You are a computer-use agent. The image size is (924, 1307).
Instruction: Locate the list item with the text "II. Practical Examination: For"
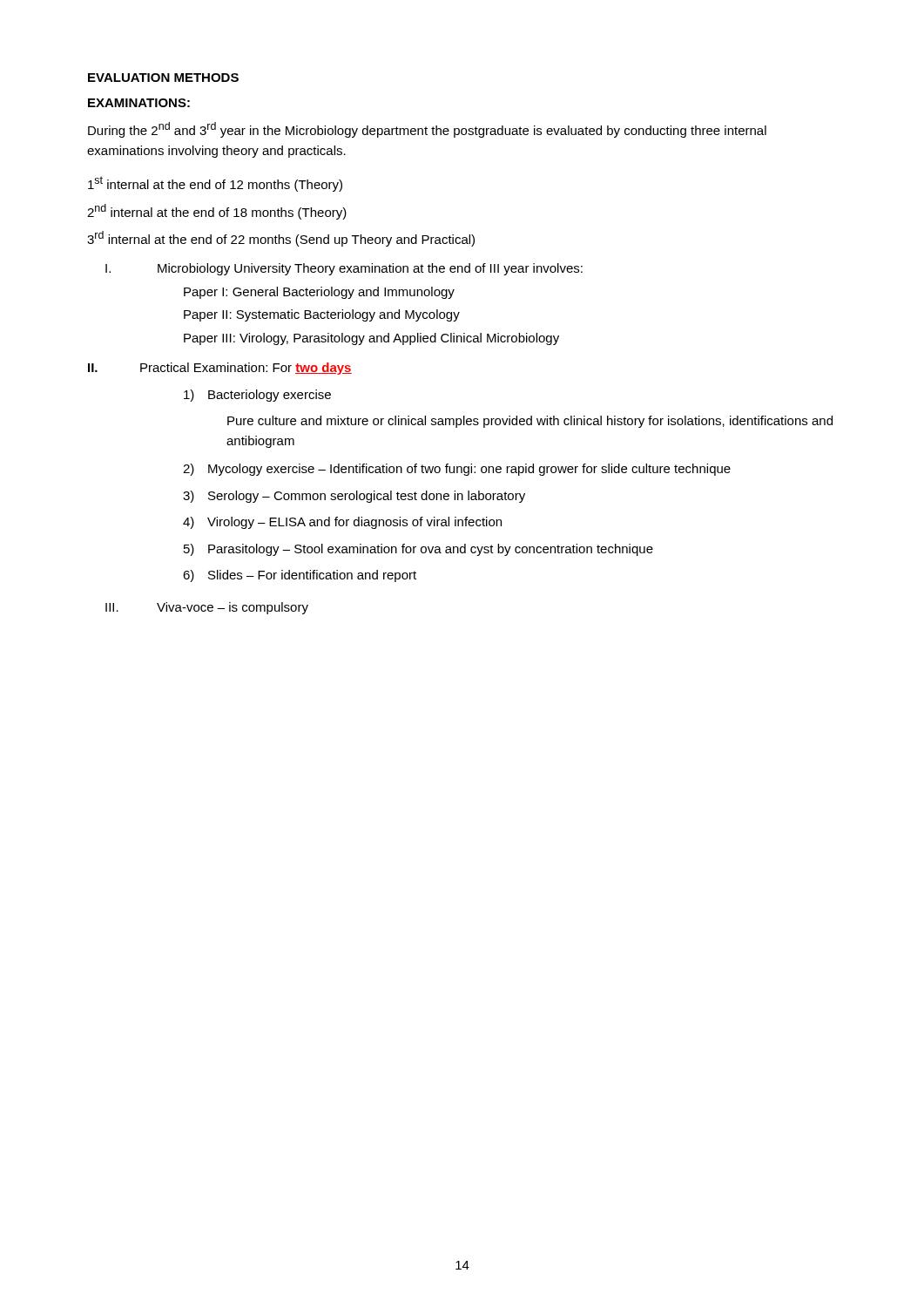pos(219,368)
